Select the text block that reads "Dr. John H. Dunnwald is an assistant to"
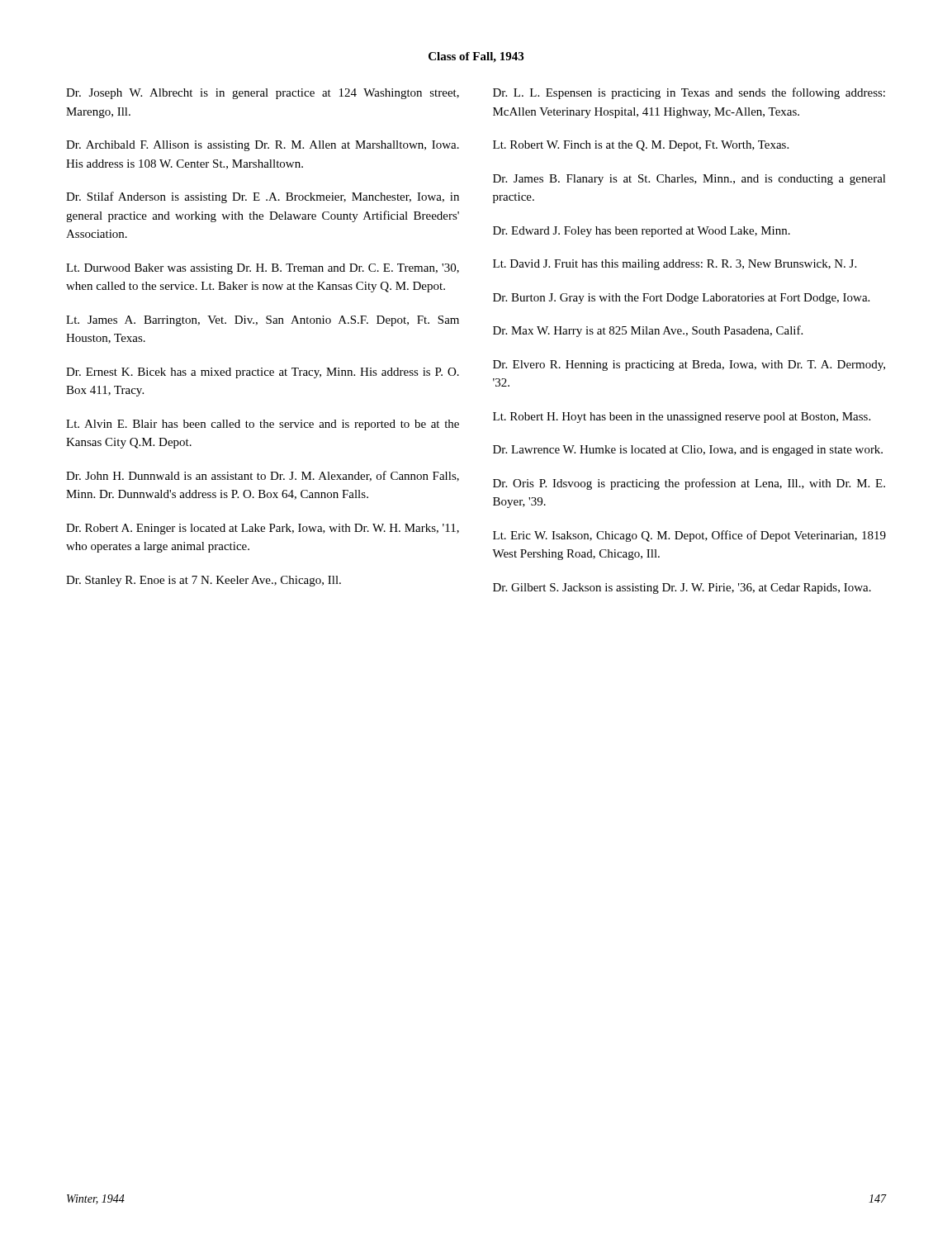The height and width of the screenshot is (1239, 952). point(263,485)
